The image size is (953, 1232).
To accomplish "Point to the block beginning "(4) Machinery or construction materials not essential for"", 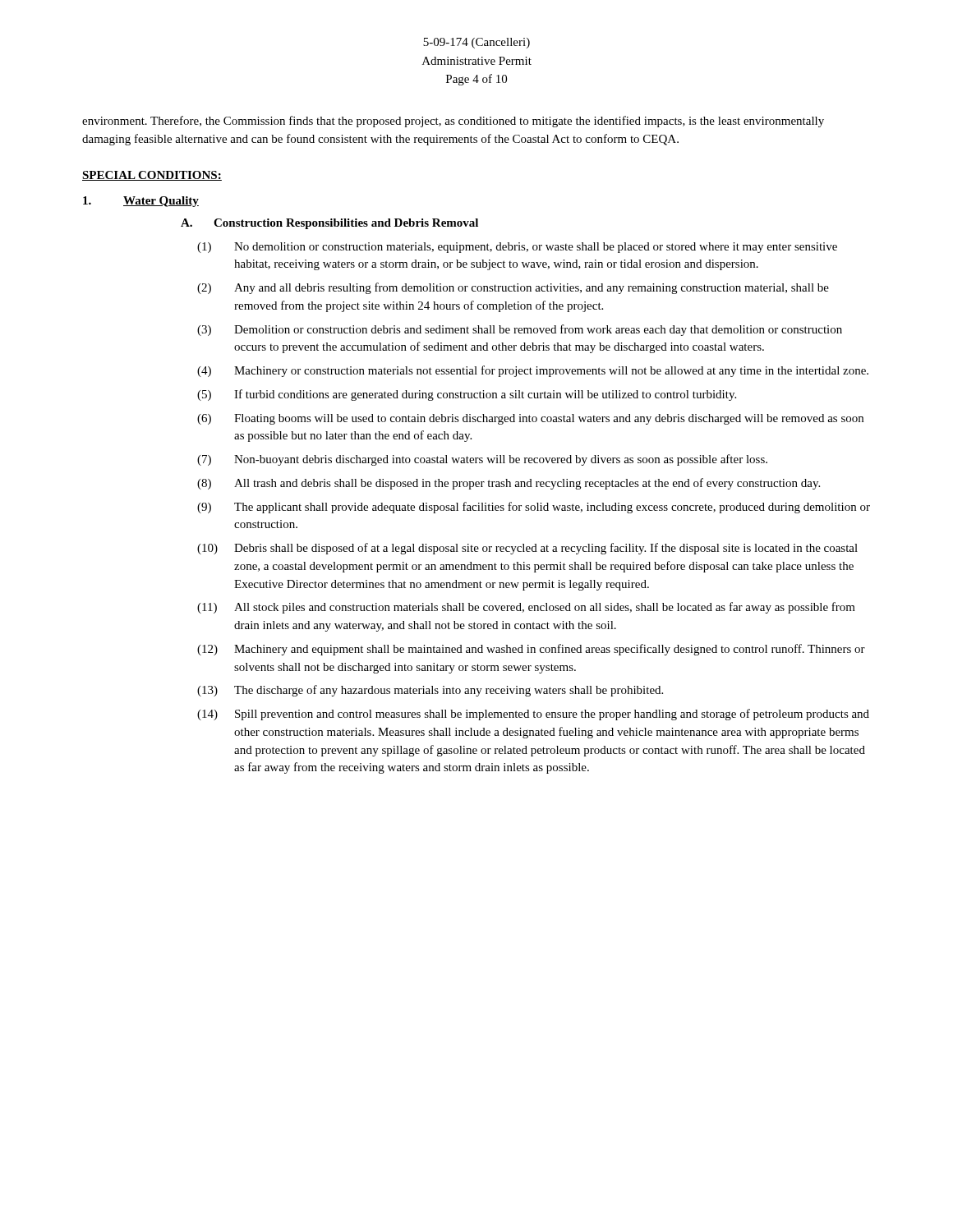I will tap(534, 371).
